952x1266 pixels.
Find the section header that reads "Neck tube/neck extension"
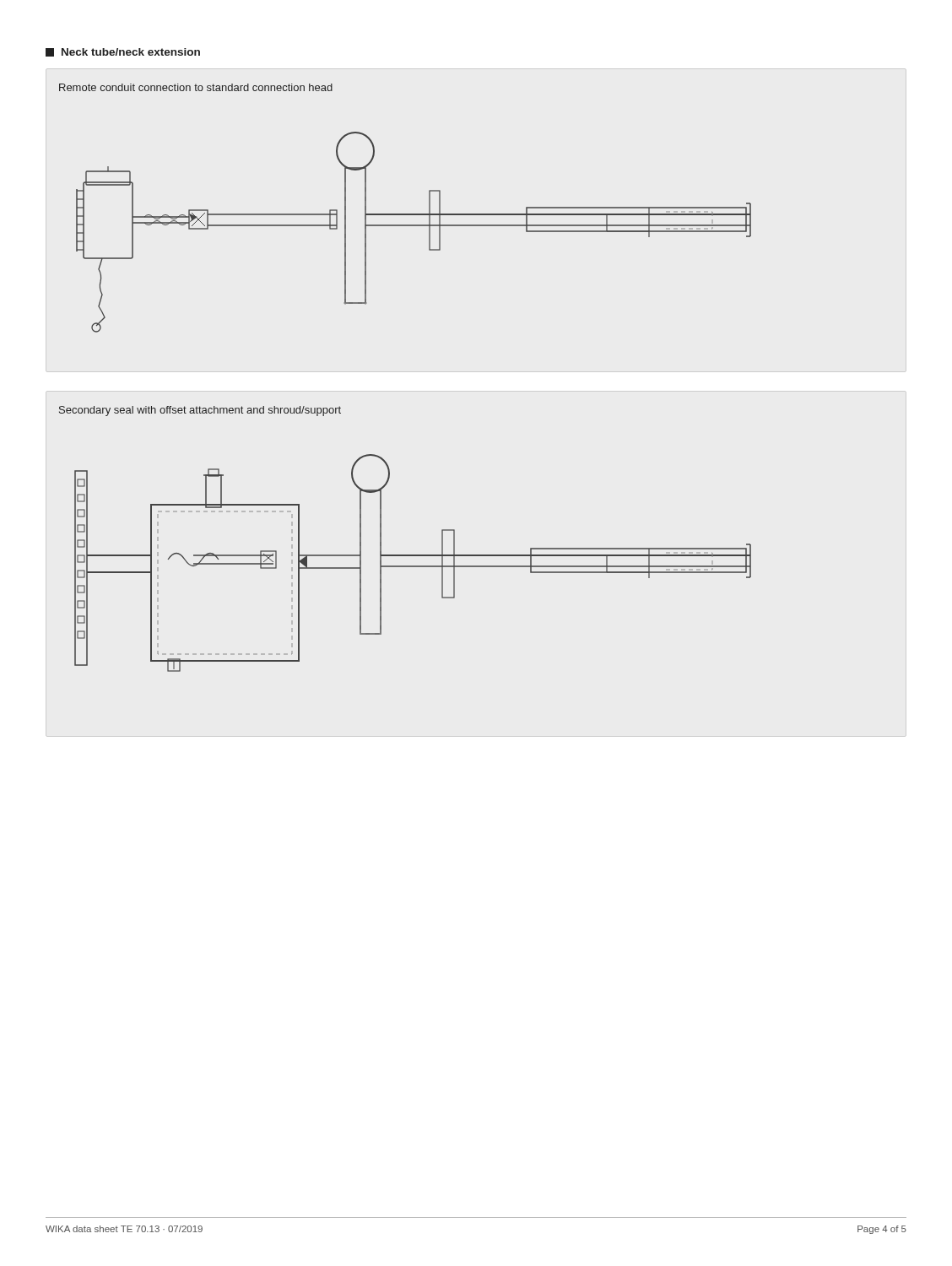pos(123,52)
